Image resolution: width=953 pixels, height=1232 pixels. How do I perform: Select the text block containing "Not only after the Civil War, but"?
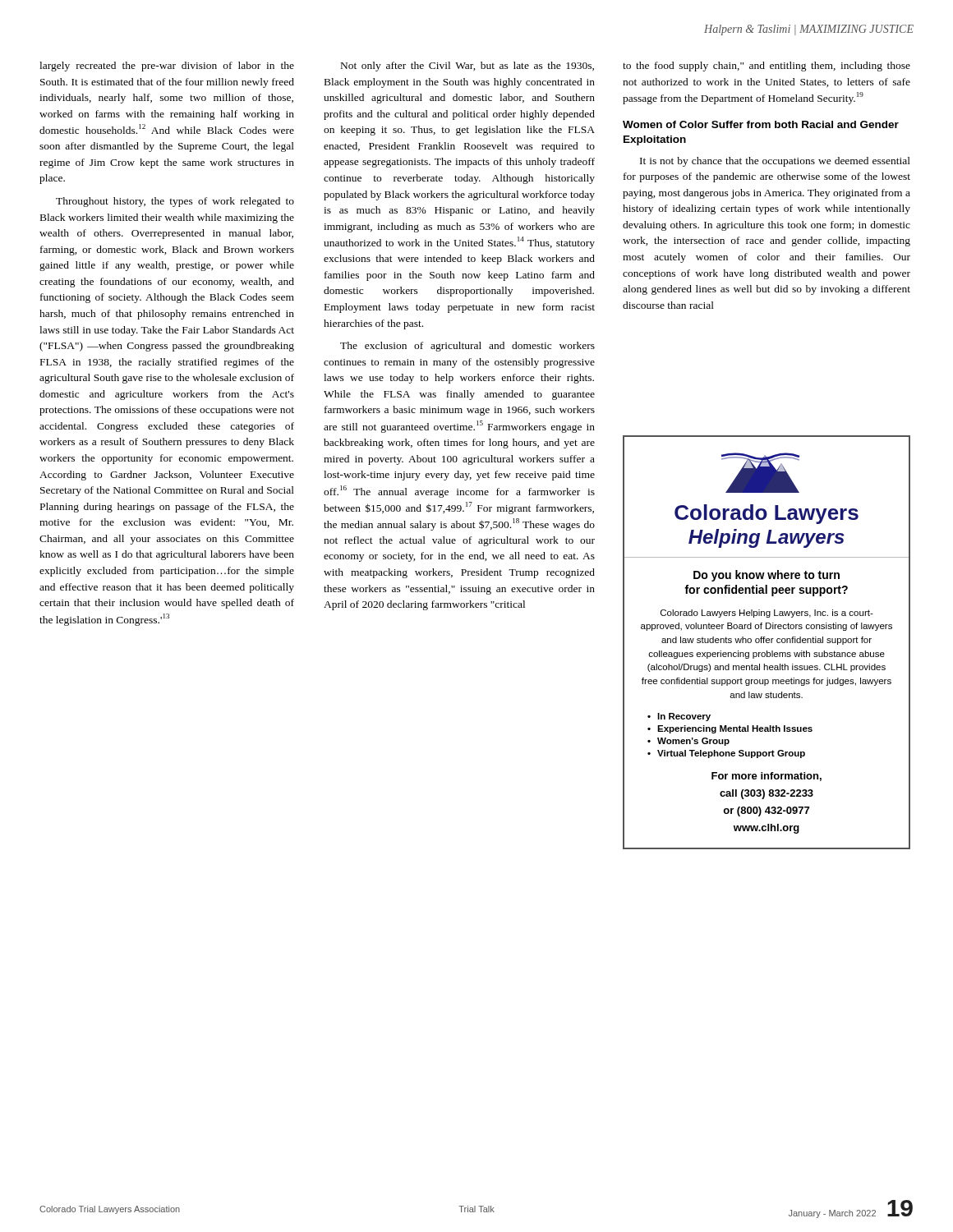pos(459,335)
